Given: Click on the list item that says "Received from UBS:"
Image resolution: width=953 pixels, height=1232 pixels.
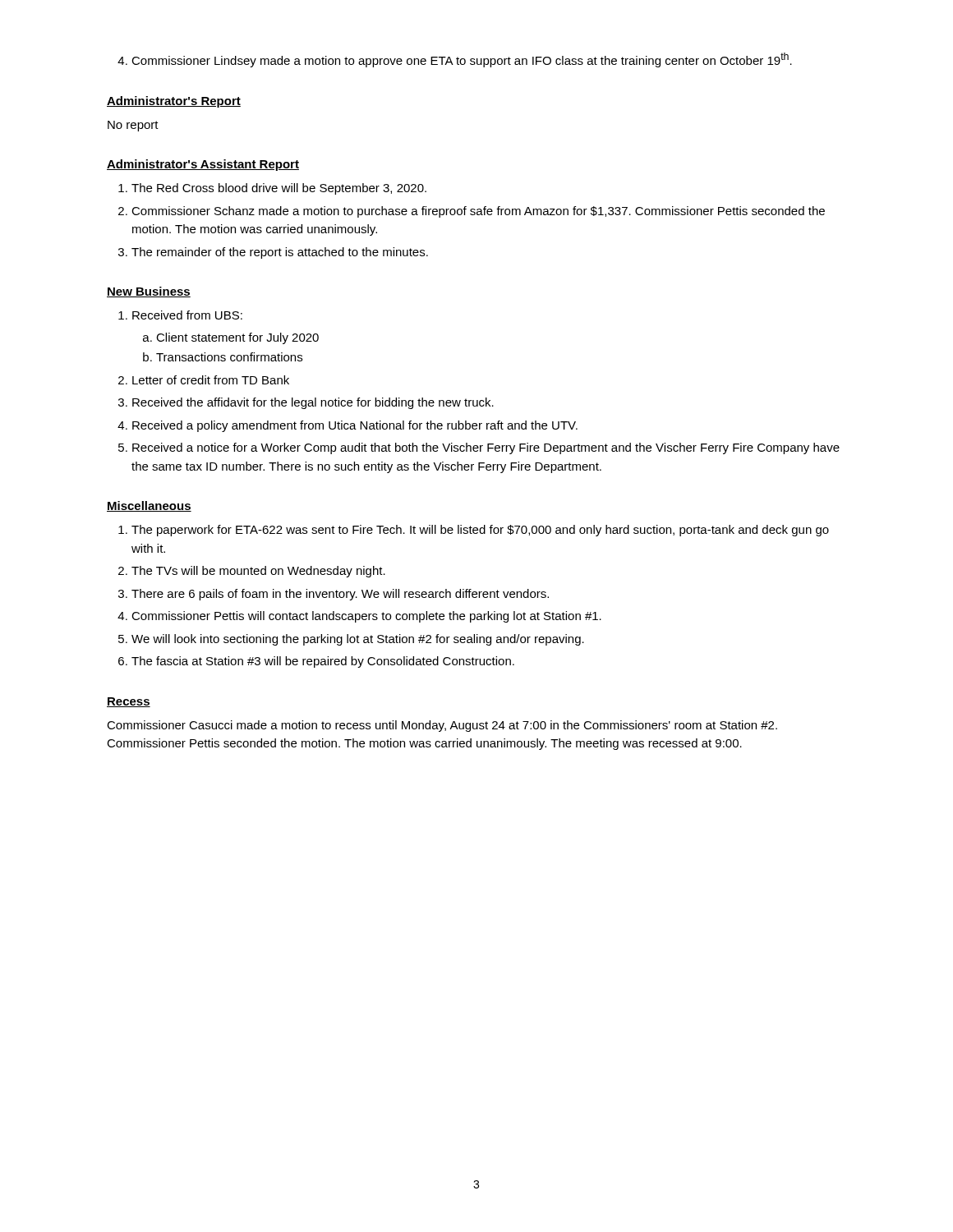Looking at the screenshot, I should click(187, 315).
